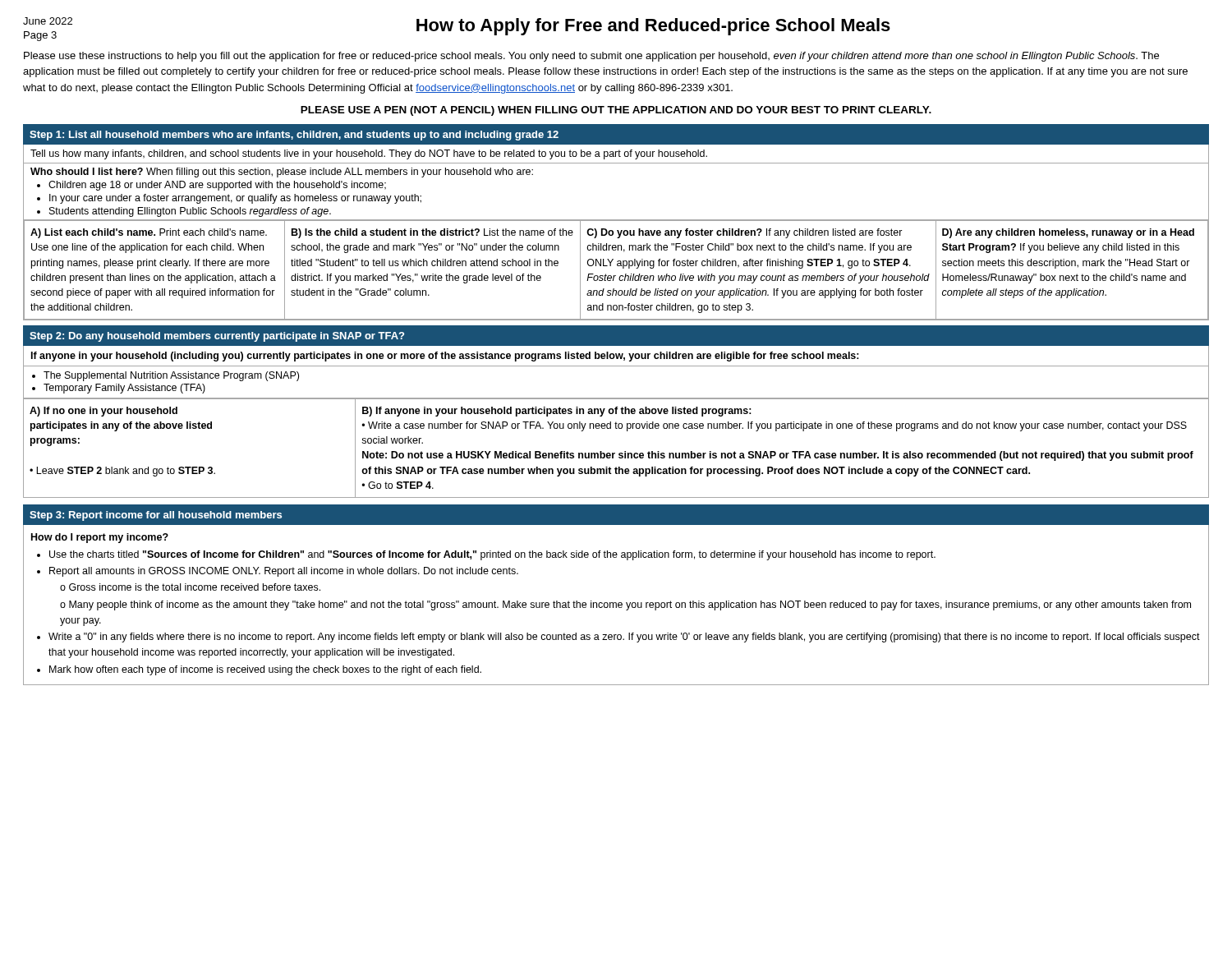Locate the text block starting "Gross income is the total income received before"
1232x953 pixels.
(x=195, y=587)
